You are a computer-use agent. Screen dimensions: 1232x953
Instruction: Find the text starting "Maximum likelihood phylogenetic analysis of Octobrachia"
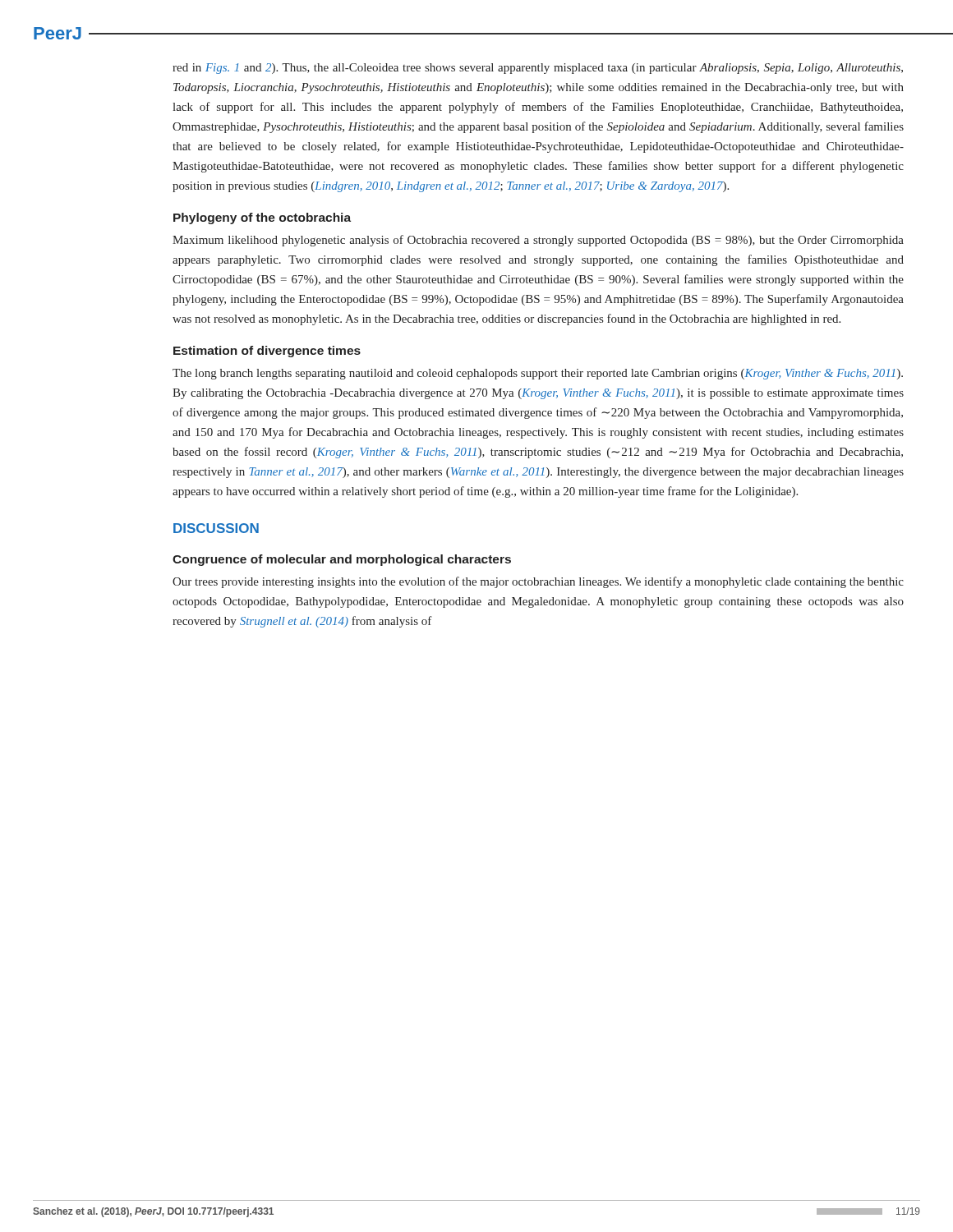tap(538, 279)
